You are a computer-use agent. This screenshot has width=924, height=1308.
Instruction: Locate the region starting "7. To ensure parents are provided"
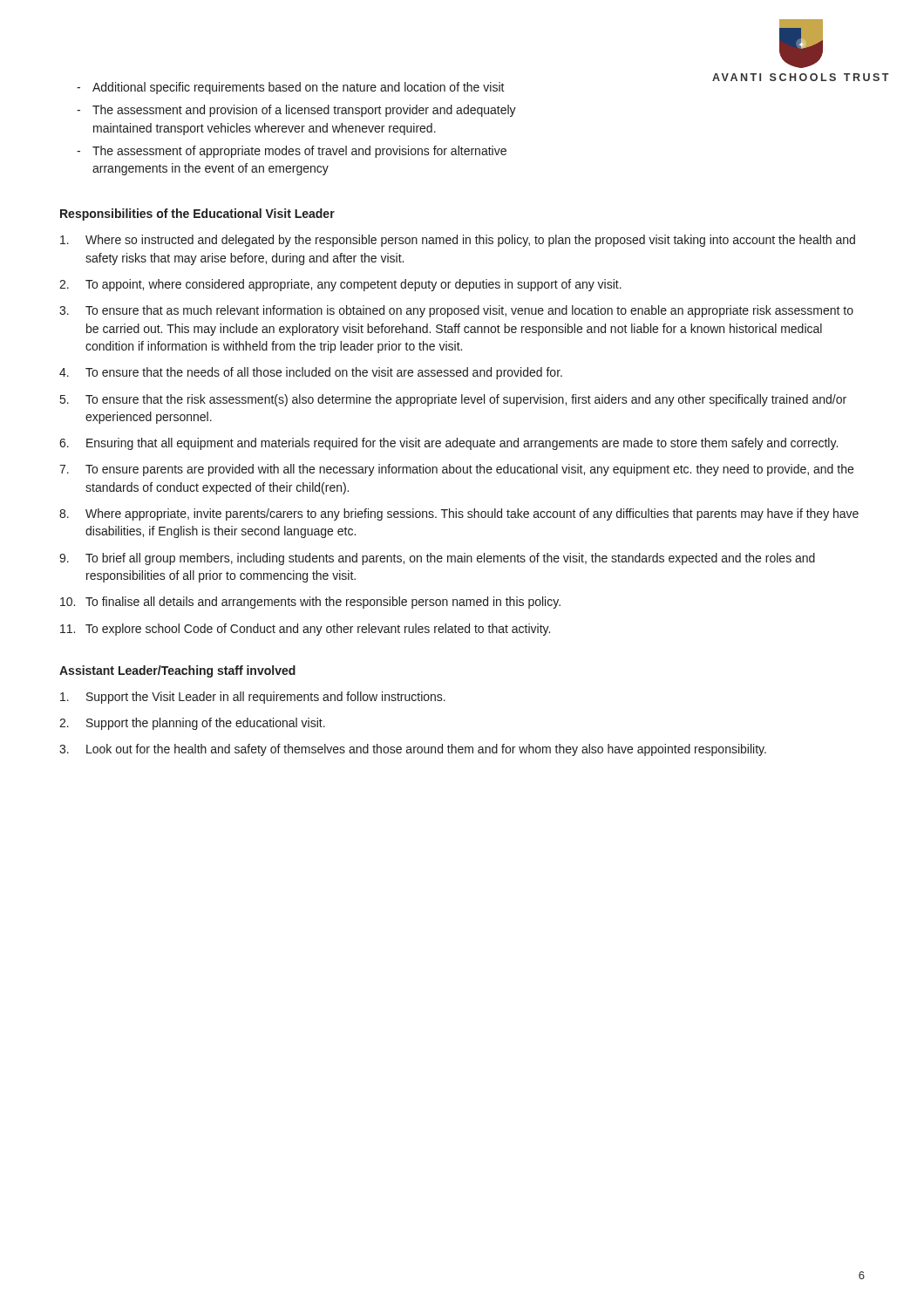[462, 479]
